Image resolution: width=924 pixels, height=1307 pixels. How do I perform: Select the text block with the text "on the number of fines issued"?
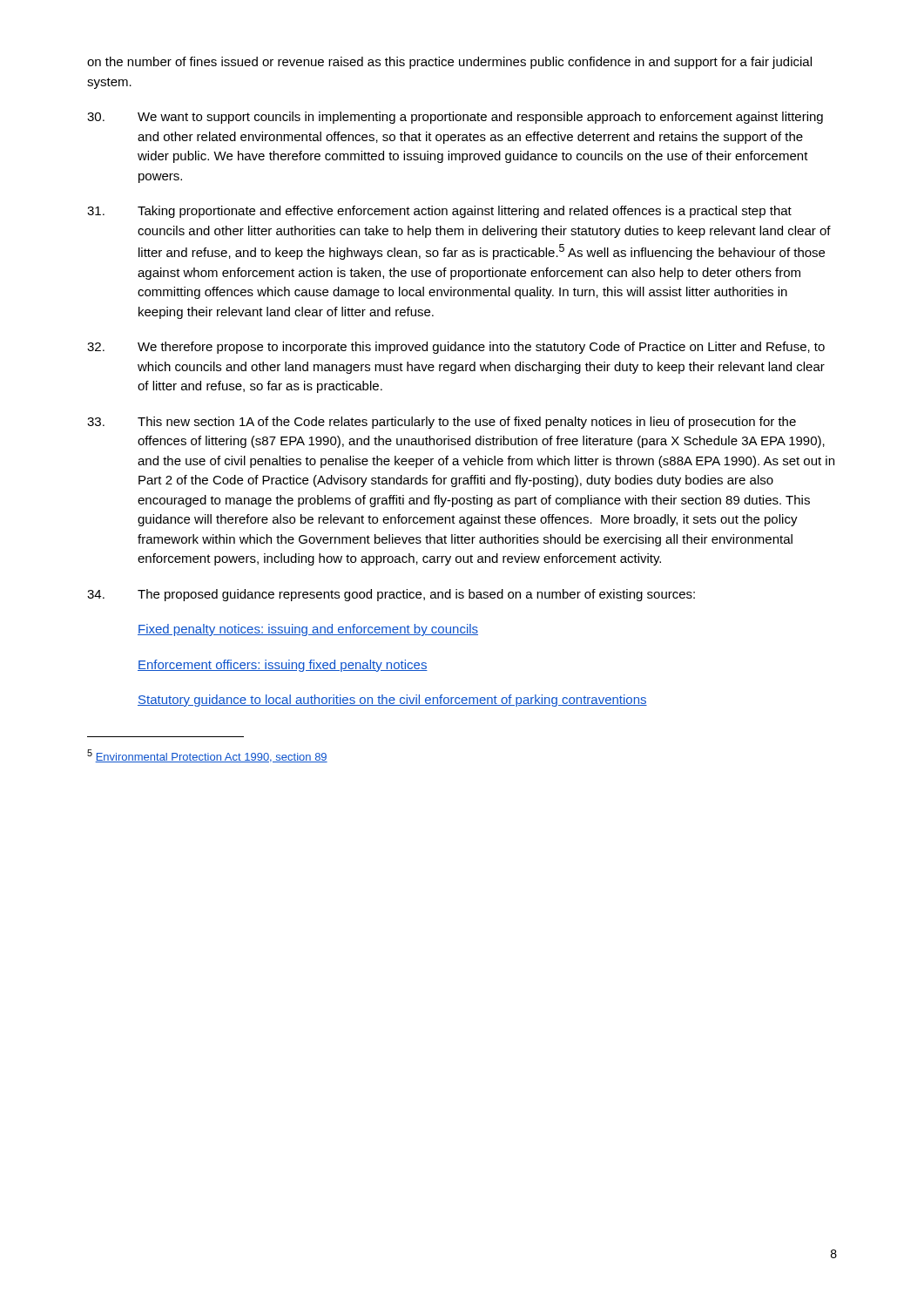tap(450, 71)
